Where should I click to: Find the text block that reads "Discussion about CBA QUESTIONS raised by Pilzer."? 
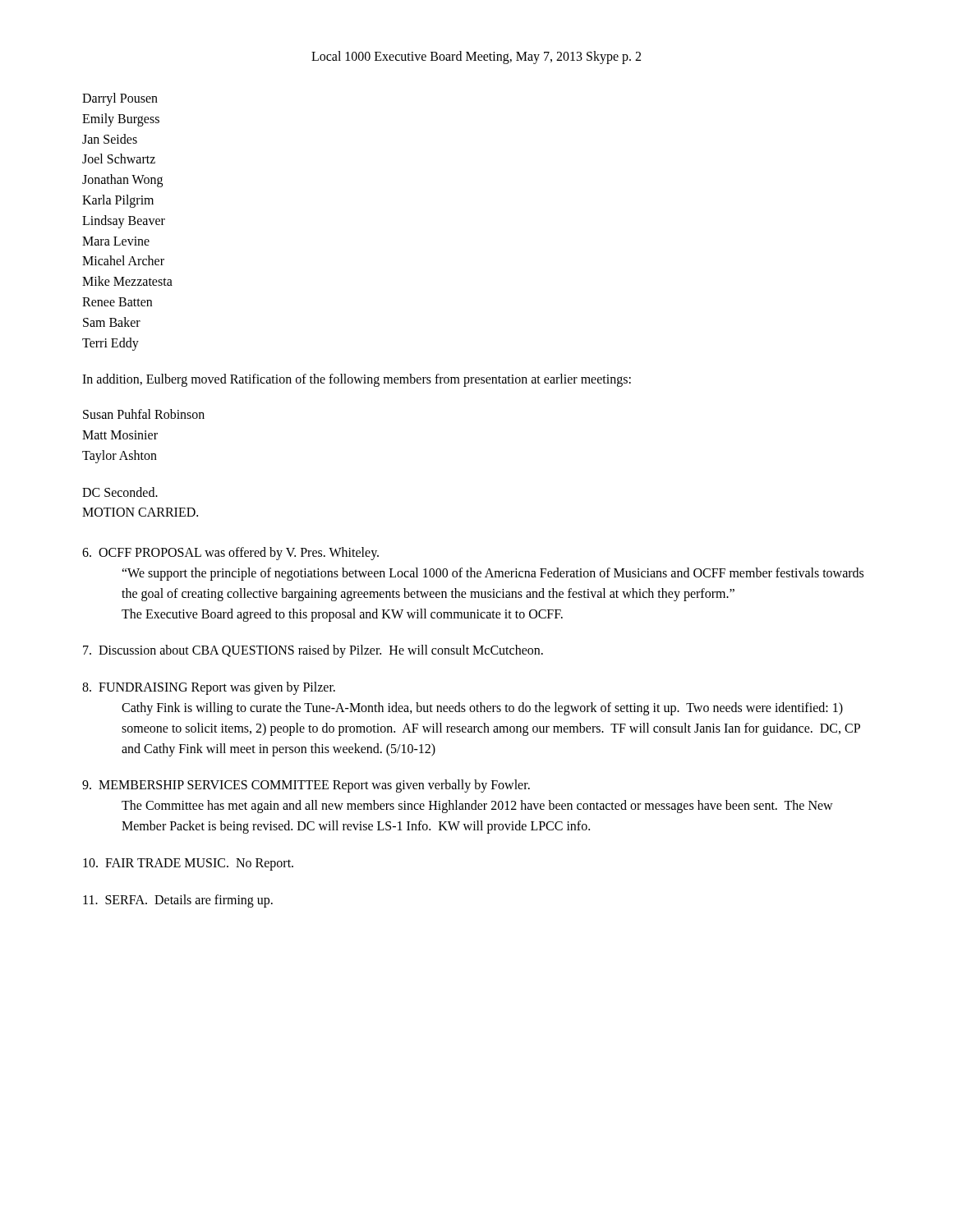[476, 651]
